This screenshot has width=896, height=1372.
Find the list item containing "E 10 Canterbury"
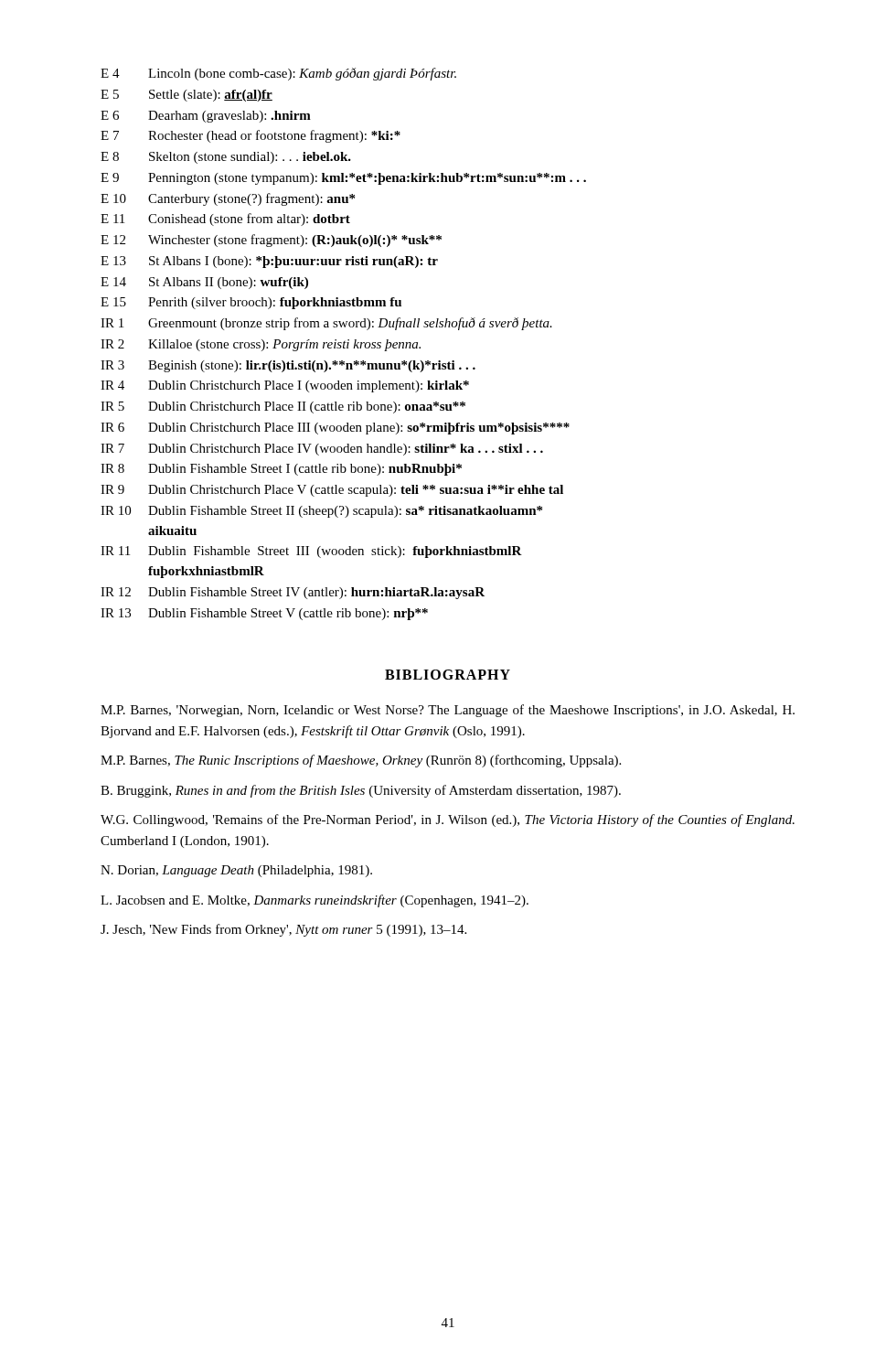pos(228,199)
